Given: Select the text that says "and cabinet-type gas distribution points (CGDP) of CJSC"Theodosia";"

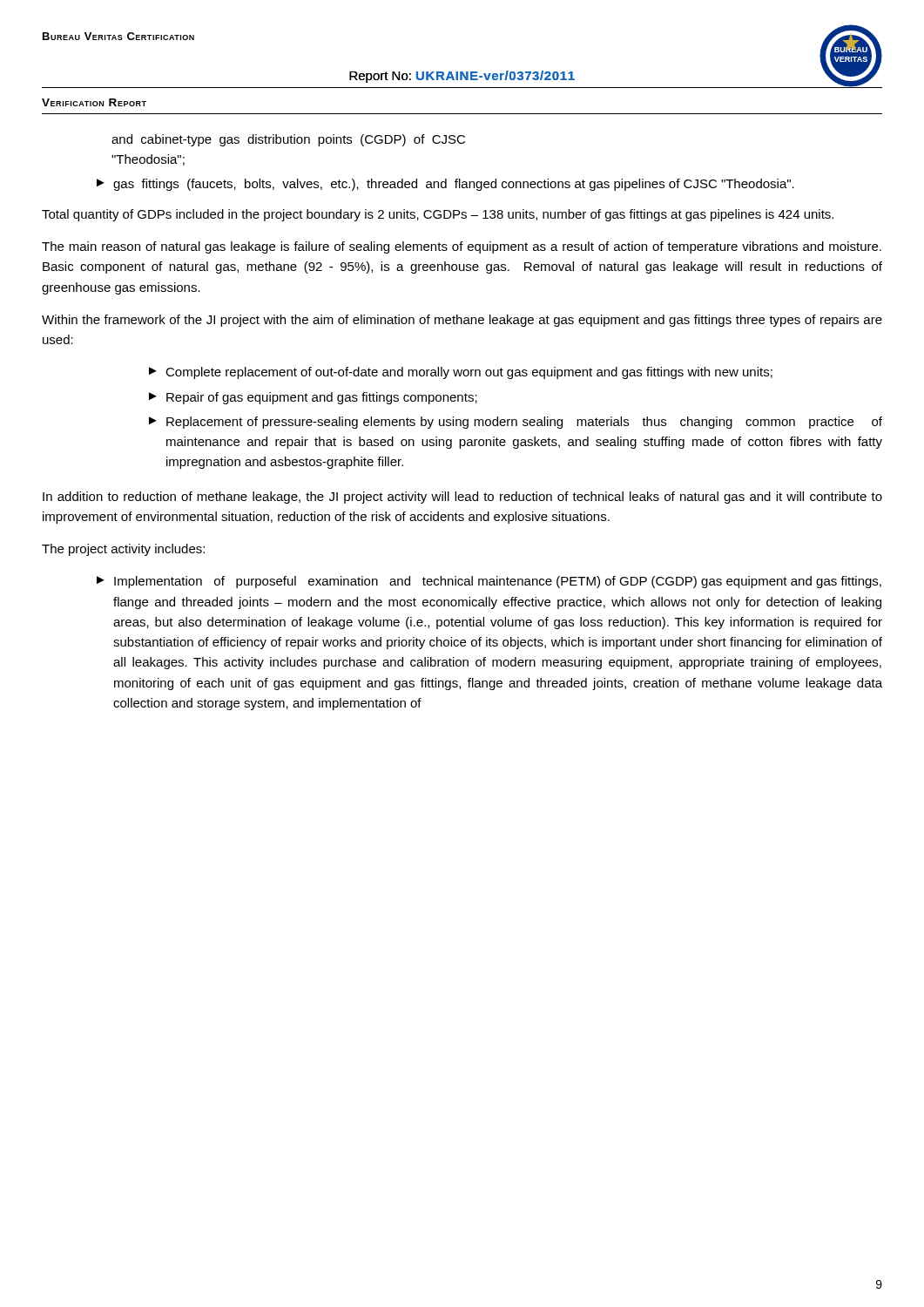Looking at the screenshot, I should (289, 149).
